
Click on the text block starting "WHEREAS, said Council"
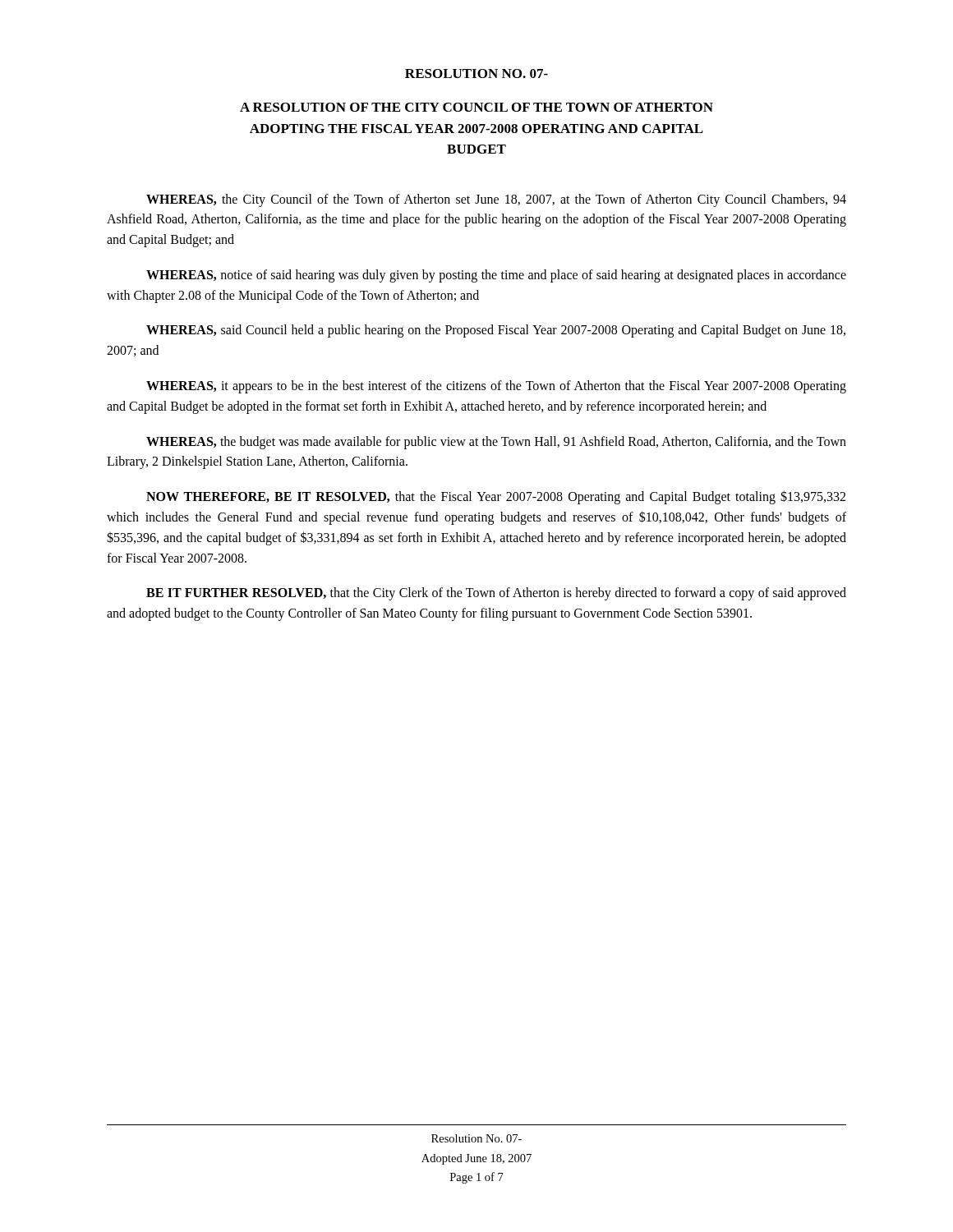476,340
